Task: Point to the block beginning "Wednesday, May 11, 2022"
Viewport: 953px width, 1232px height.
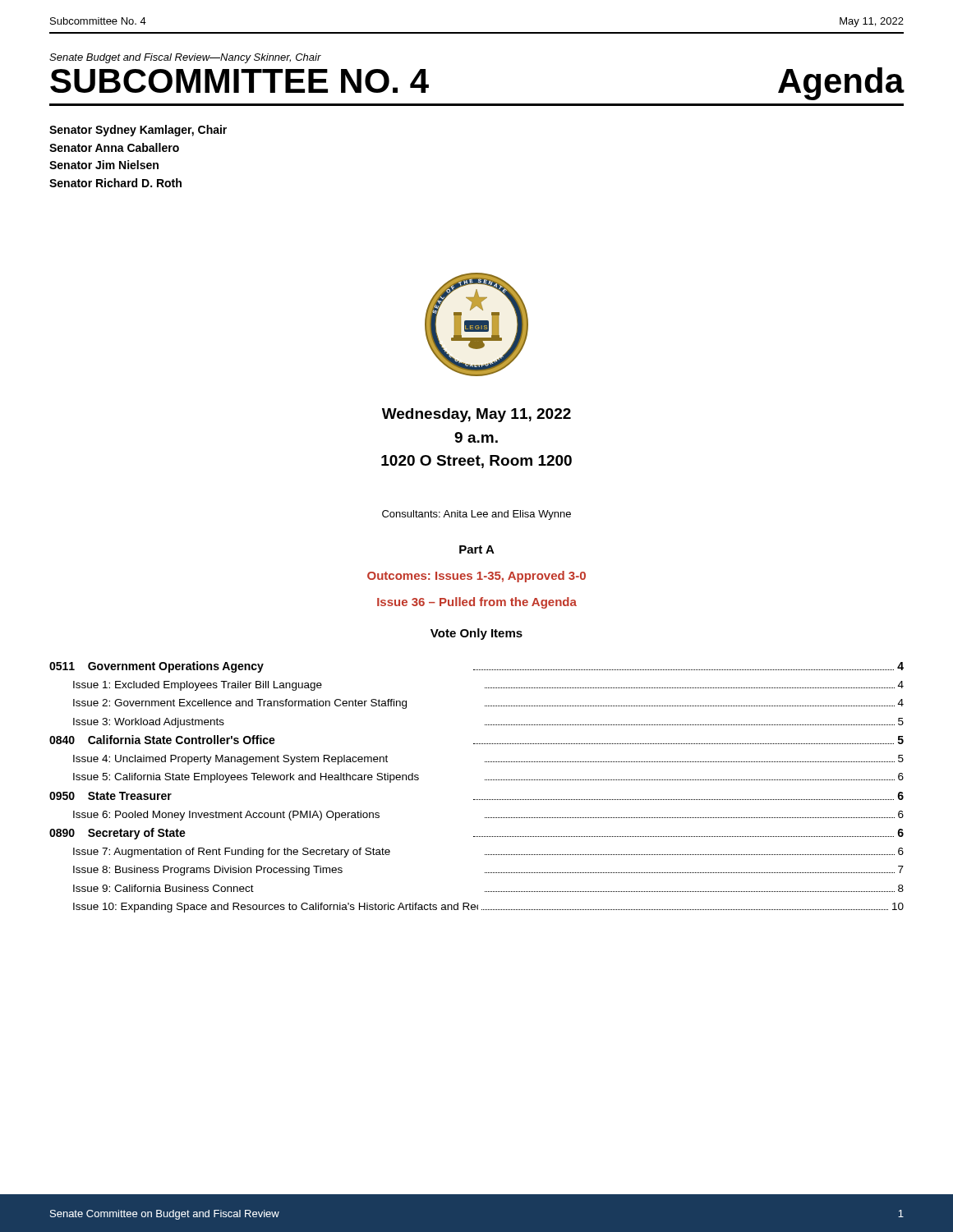Action: tap(476, 438)
